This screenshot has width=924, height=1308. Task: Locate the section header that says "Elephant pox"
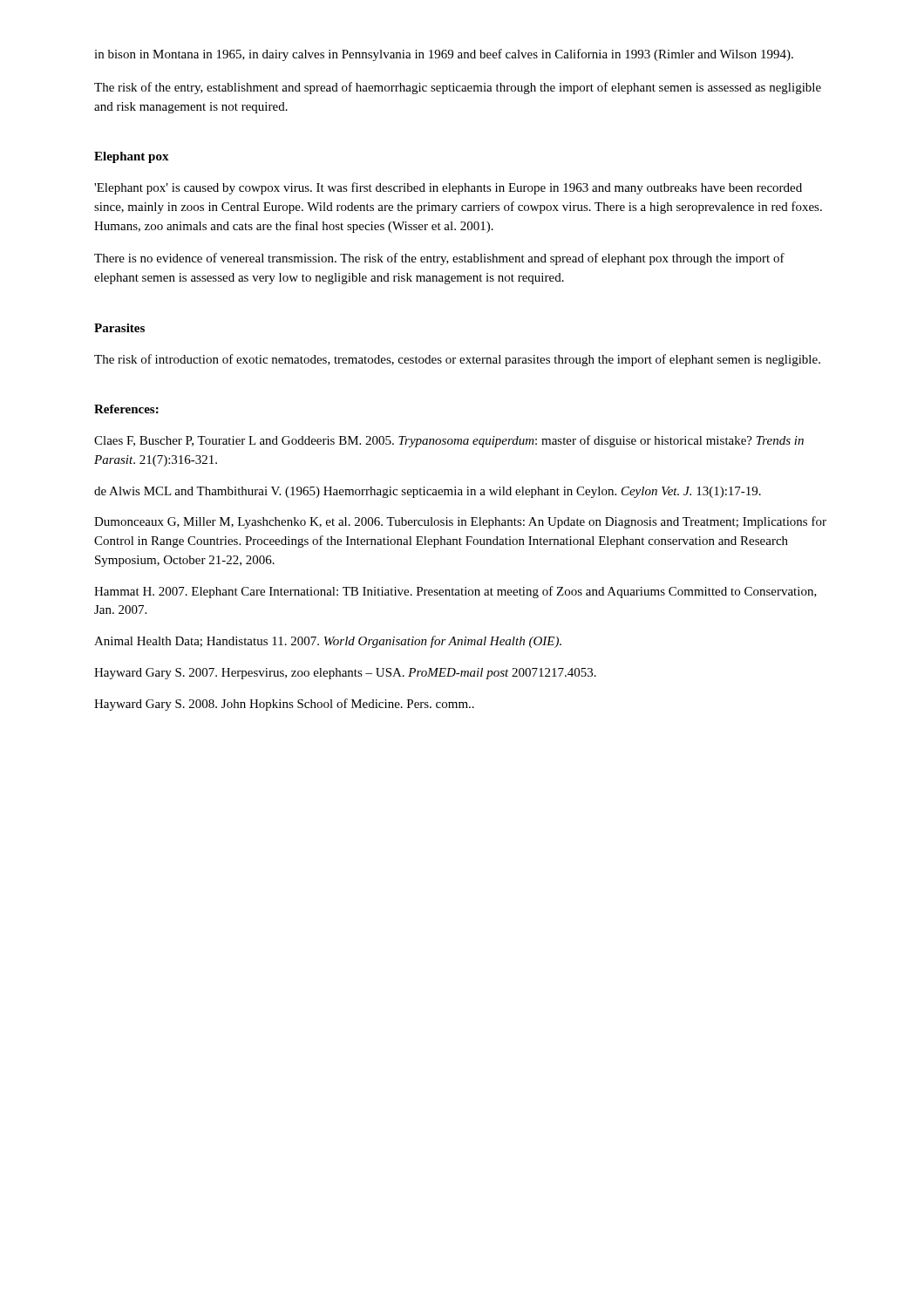131,156
